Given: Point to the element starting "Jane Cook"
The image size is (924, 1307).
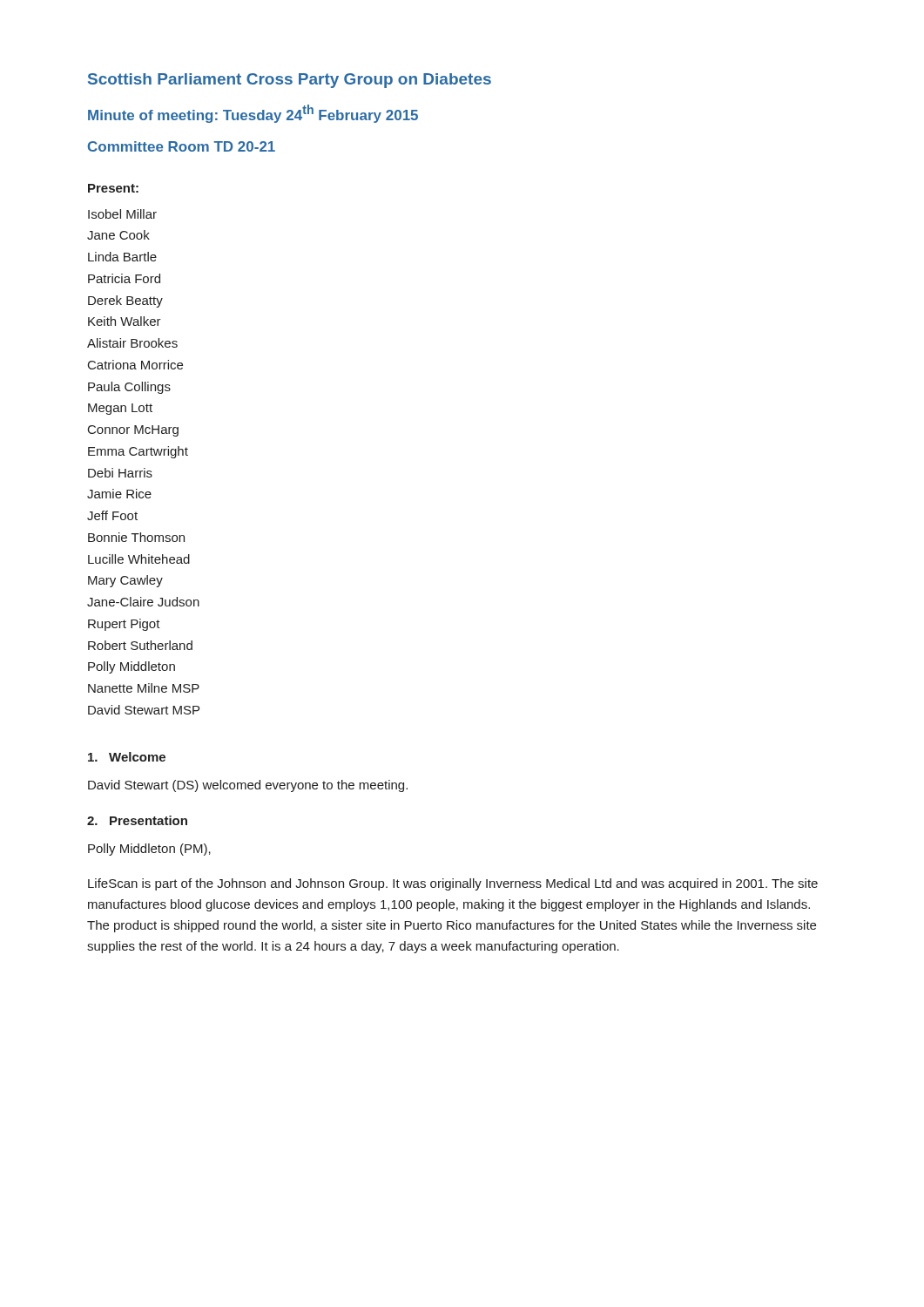Looking at the screenshot, I should [118, 235].
